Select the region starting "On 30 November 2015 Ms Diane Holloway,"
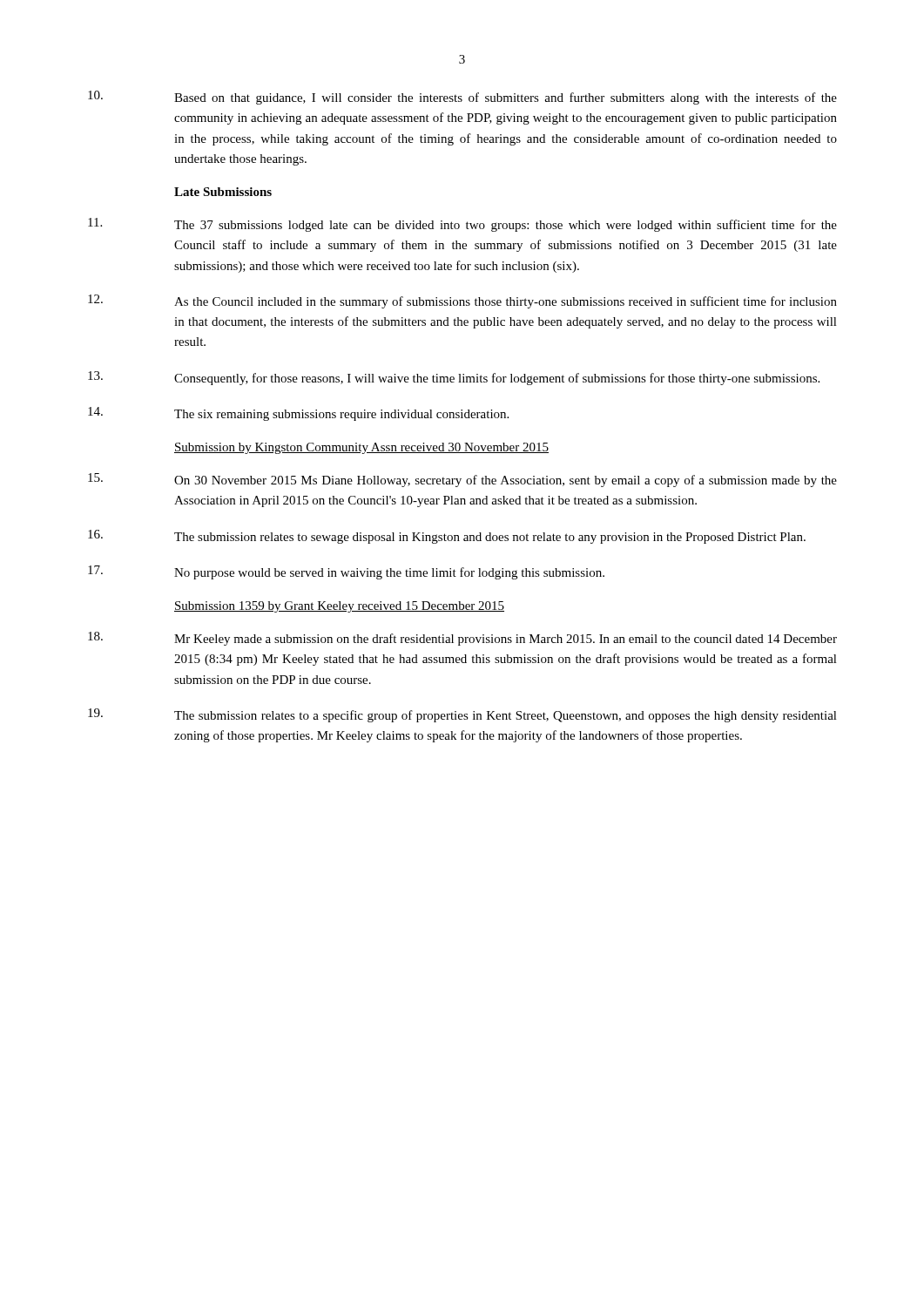This screenshot has height=1307, width=924. pos(462,491)
